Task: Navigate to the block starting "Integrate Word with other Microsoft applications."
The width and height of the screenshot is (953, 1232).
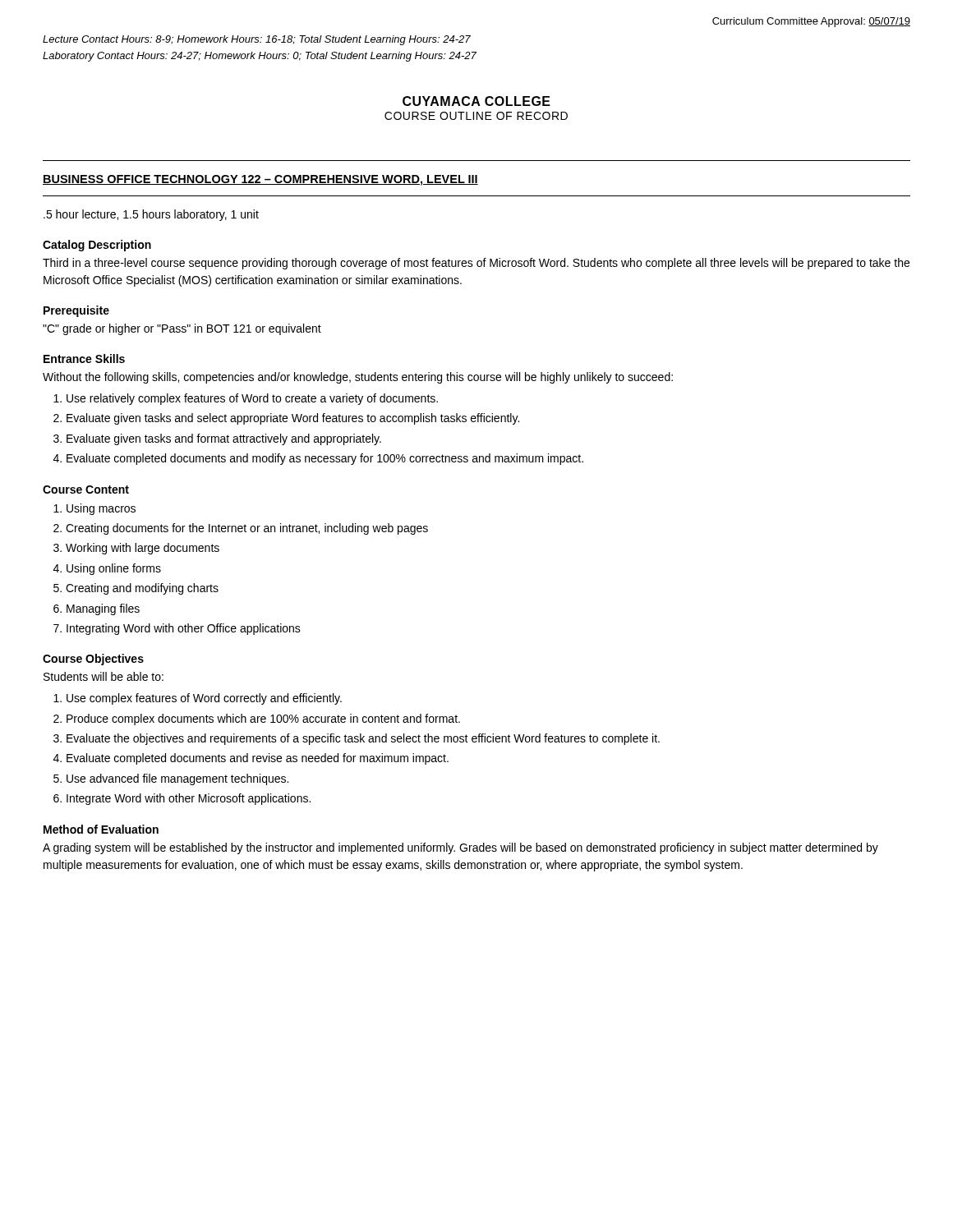Action: (x=189, y=799)
